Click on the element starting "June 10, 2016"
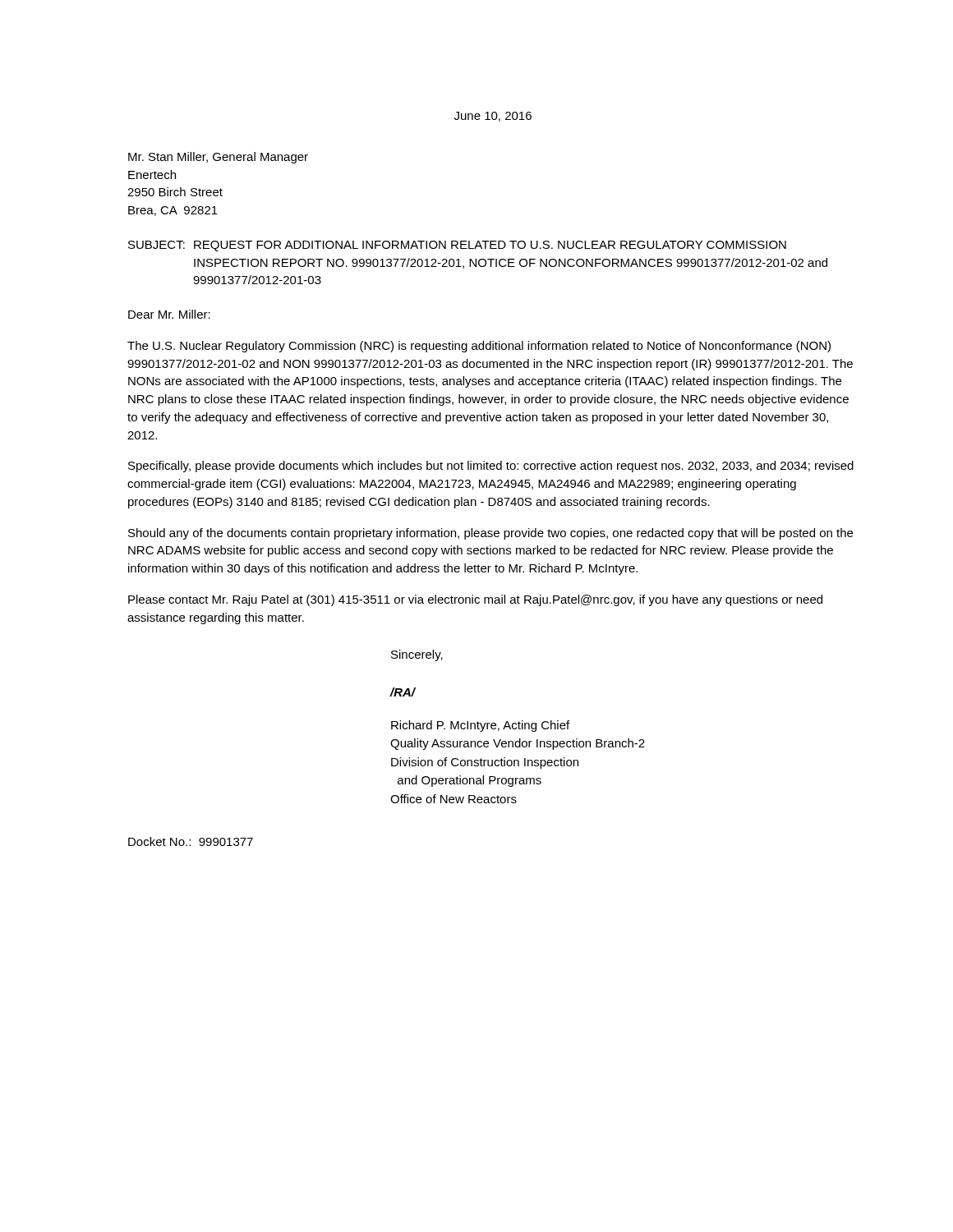953x1232 pixels. [x=493, y=115]
